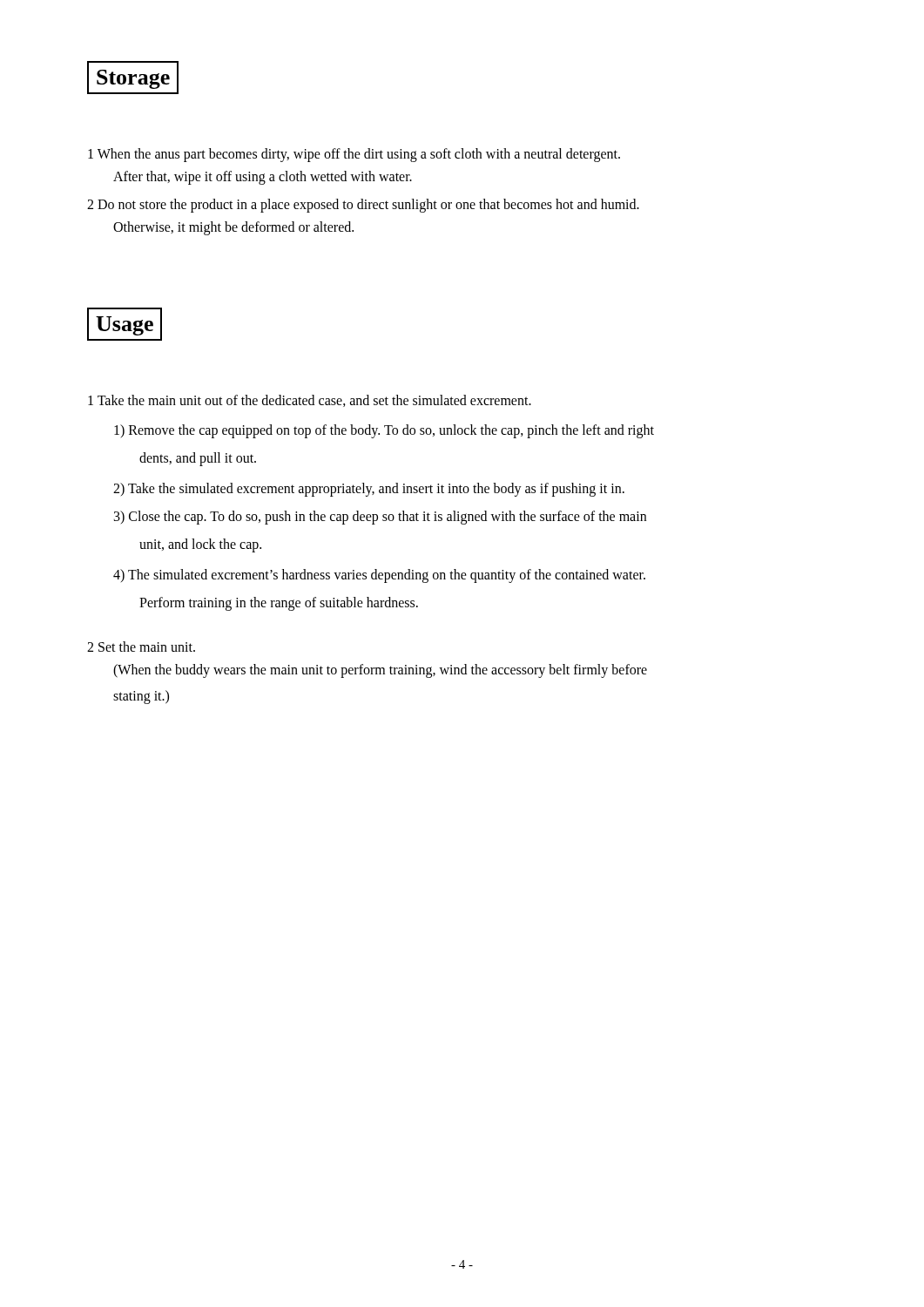Click where it says "Otherwise, it might be deformed or altered."
The image size is (924, 1307).
coord(234,227)
